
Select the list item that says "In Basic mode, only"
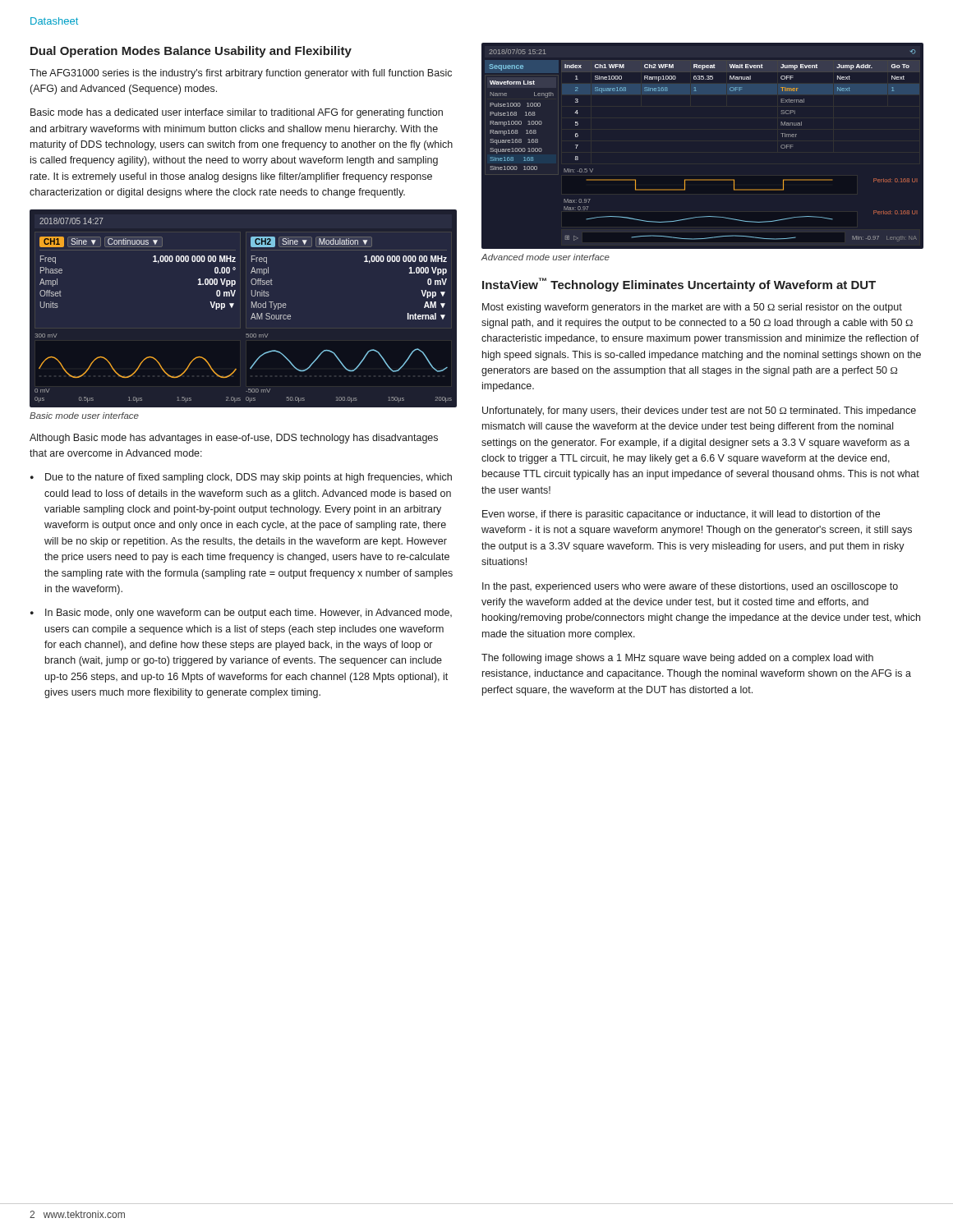point(248,653)
